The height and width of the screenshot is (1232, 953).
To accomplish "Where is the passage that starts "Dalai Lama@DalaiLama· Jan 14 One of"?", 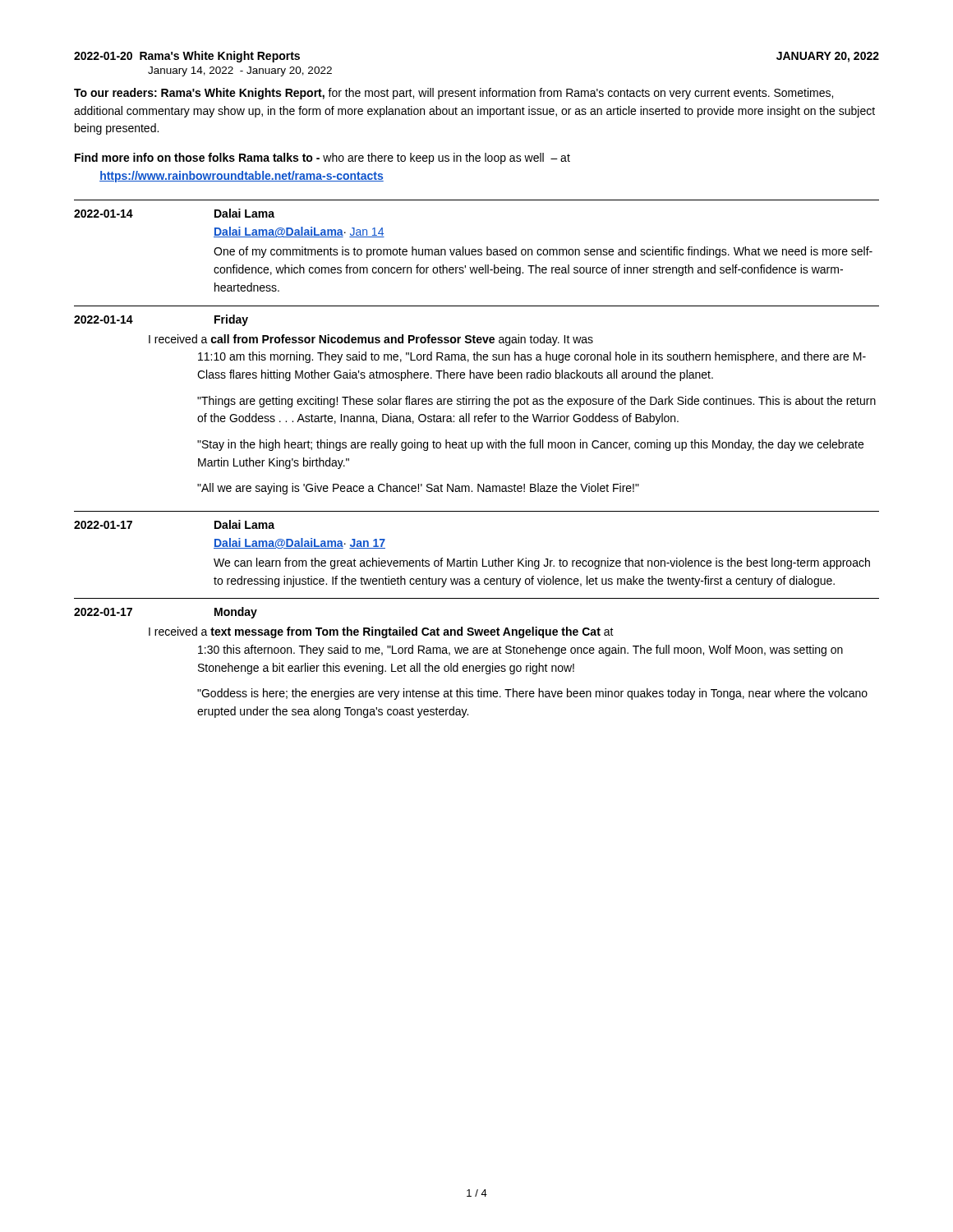I will pyautogui.click(x=546, y=261).
